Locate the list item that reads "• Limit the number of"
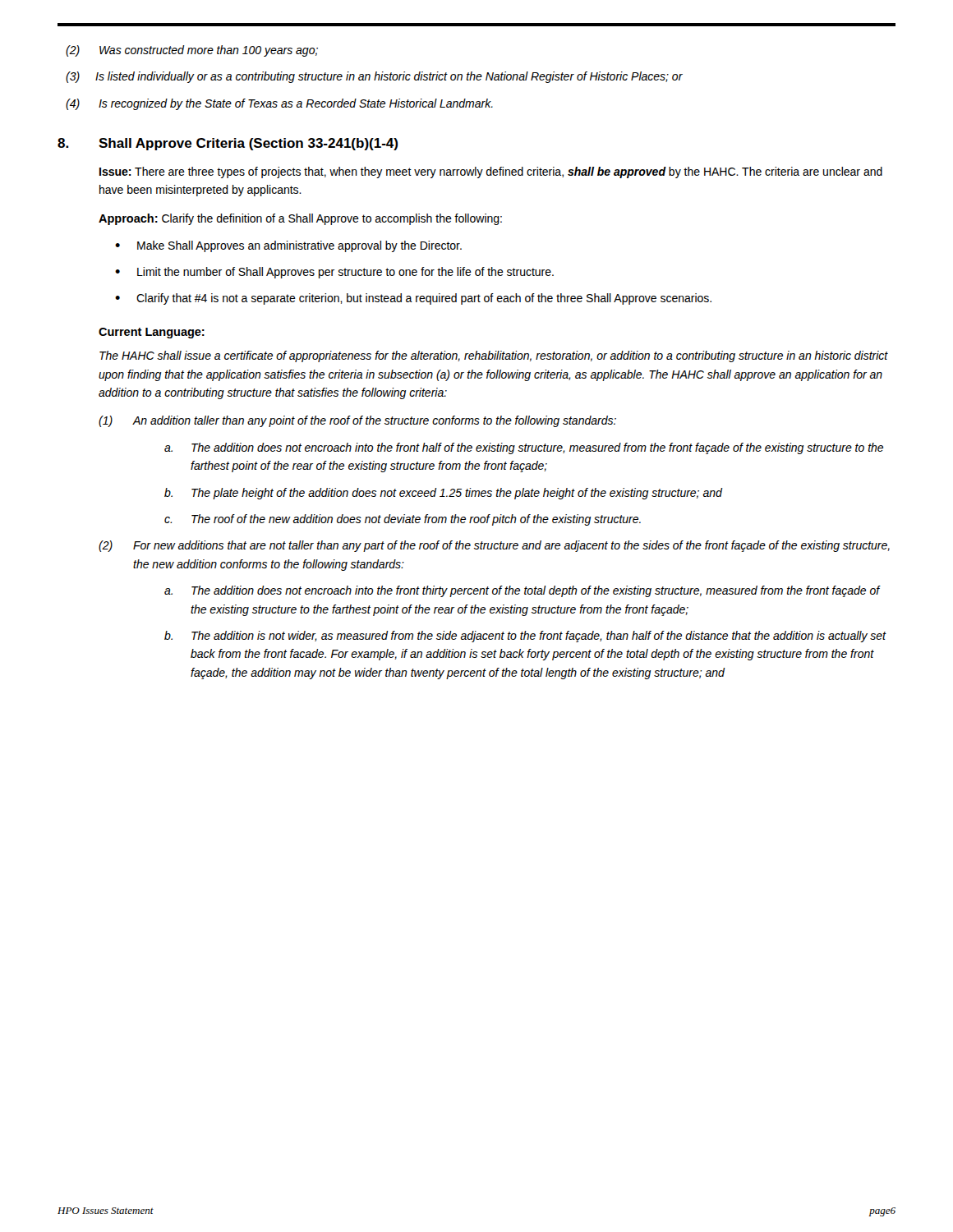Image resolution: width=953 pixels, height=1232 pixels. (x=335, y=272)
